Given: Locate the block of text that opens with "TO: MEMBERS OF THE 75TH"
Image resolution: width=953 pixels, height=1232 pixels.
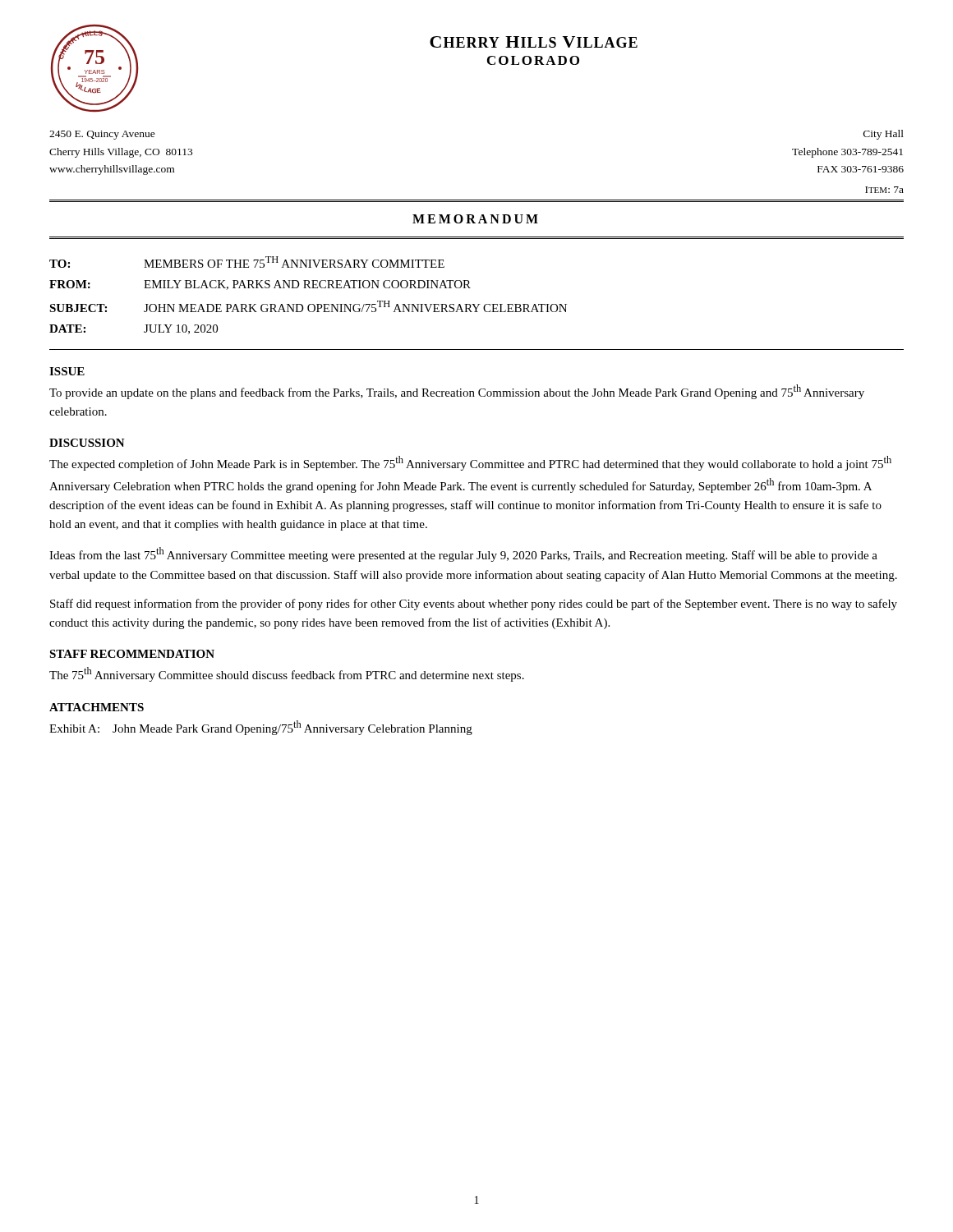Looking at the screenshot, I should pos(247,262).
